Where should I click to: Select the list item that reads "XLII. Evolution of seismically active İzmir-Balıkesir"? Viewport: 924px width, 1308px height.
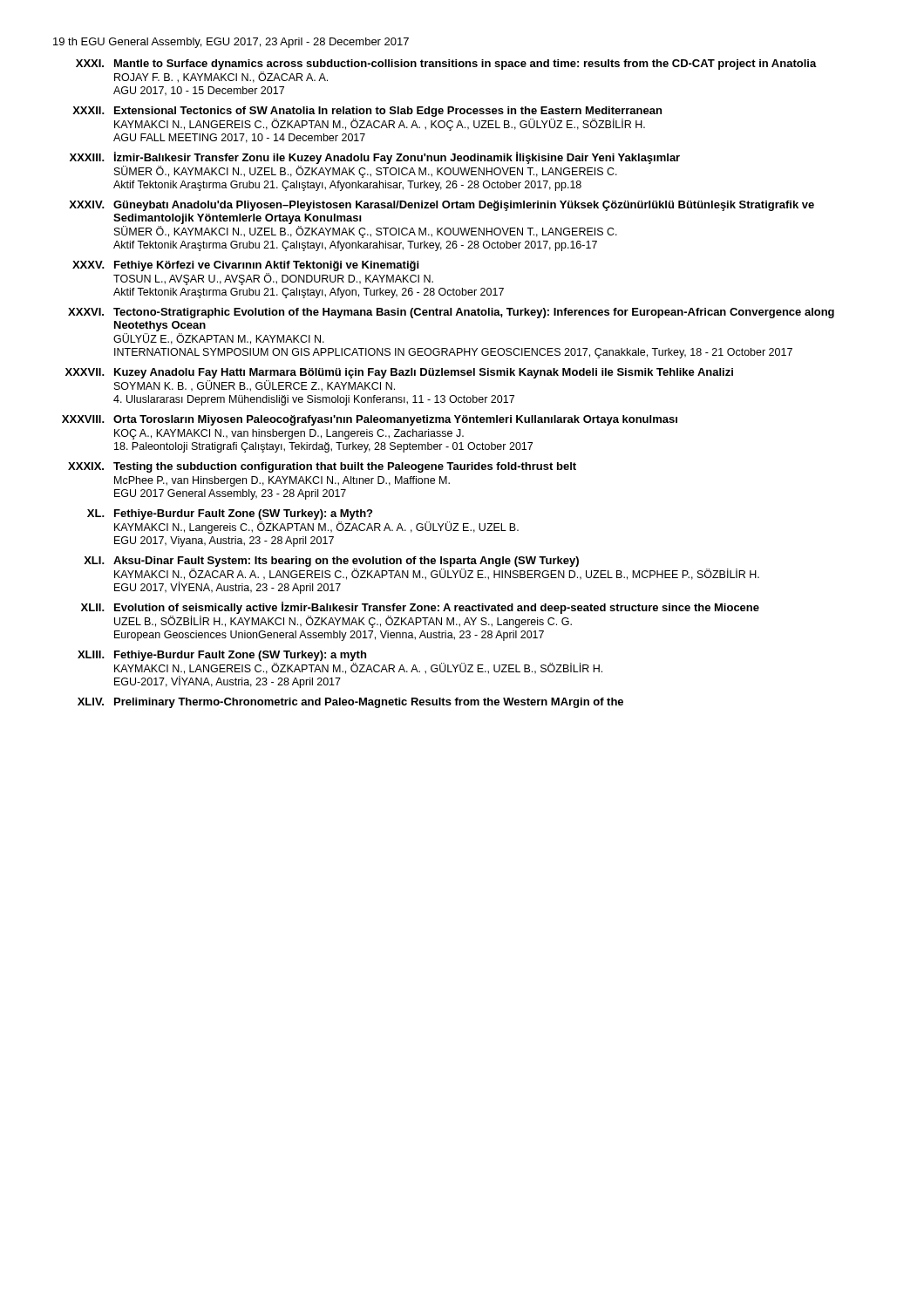462,621
